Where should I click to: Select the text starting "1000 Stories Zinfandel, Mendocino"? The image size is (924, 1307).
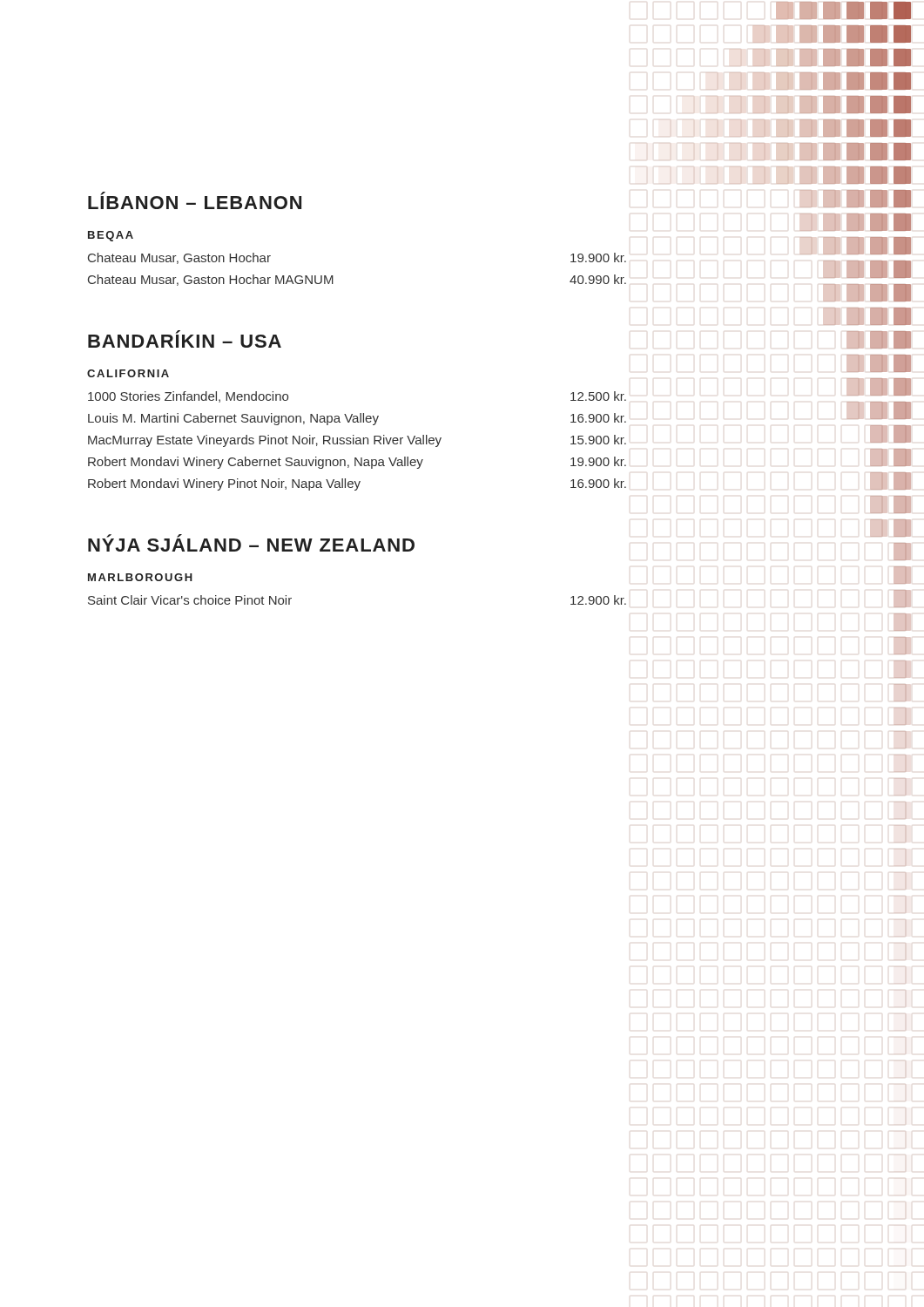[188, 397]
